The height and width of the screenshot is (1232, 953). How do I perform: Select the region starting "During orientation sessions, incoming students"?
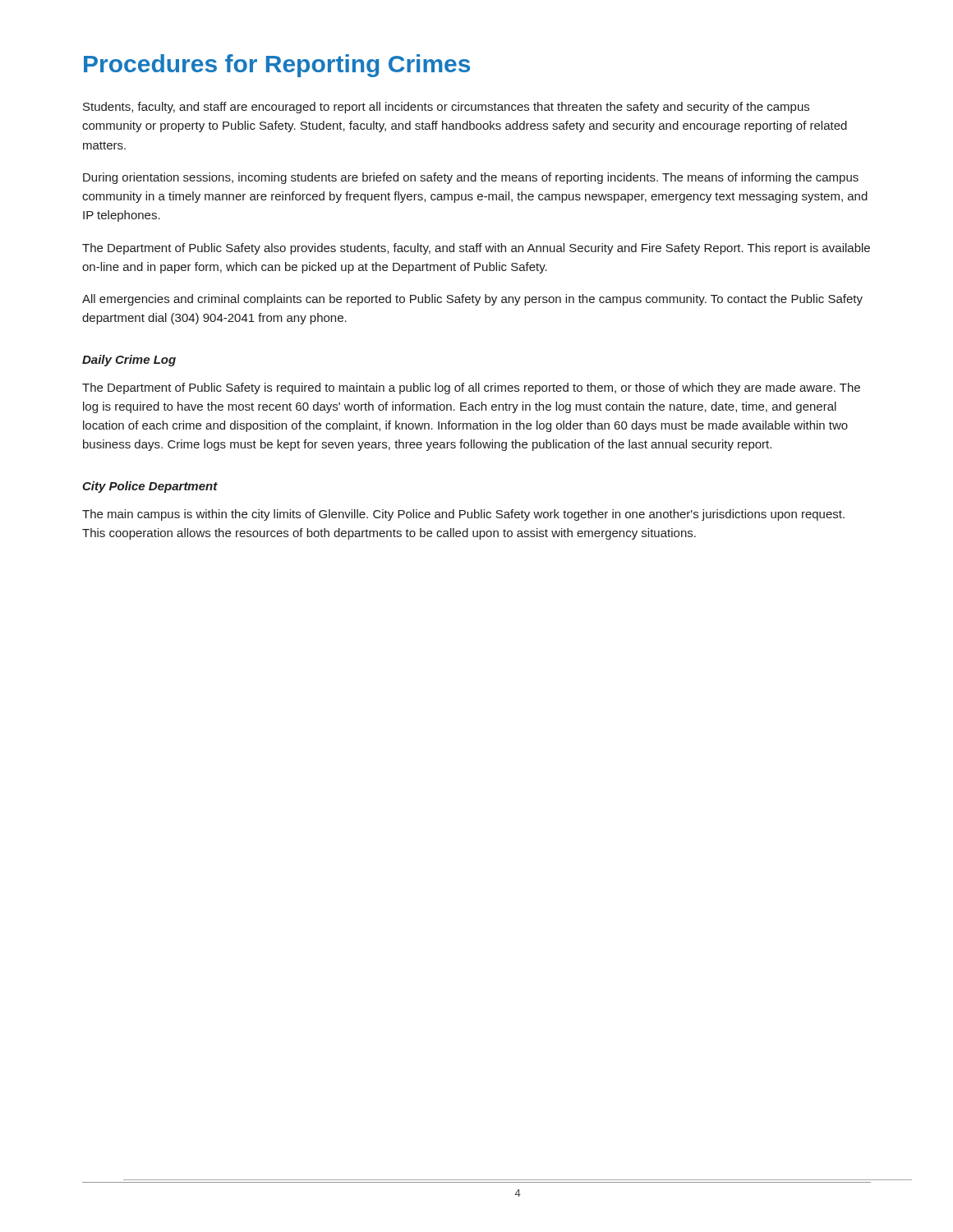coord(475,196)
